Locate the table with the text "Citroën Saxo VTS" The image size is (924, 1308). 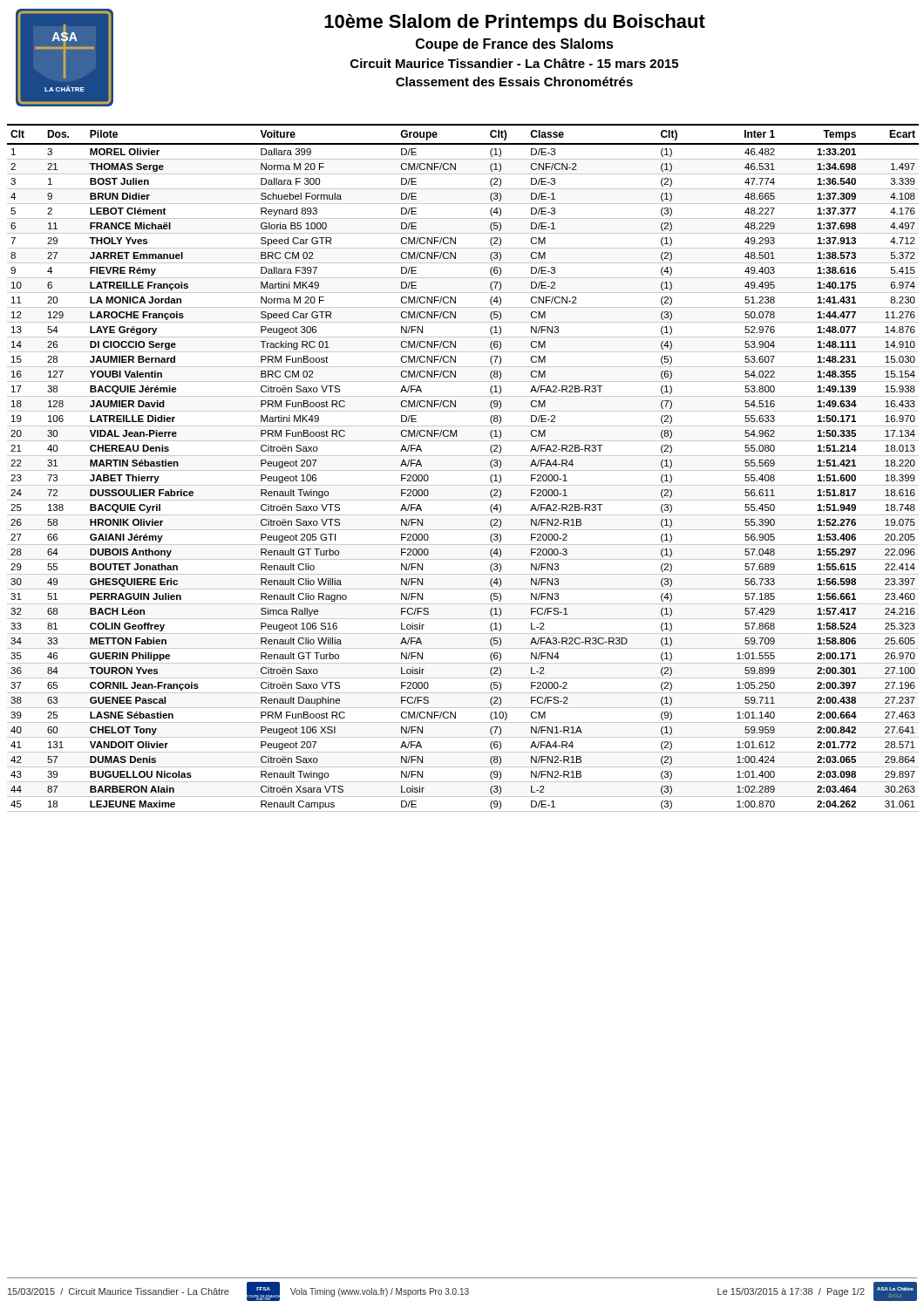[463, 468]
